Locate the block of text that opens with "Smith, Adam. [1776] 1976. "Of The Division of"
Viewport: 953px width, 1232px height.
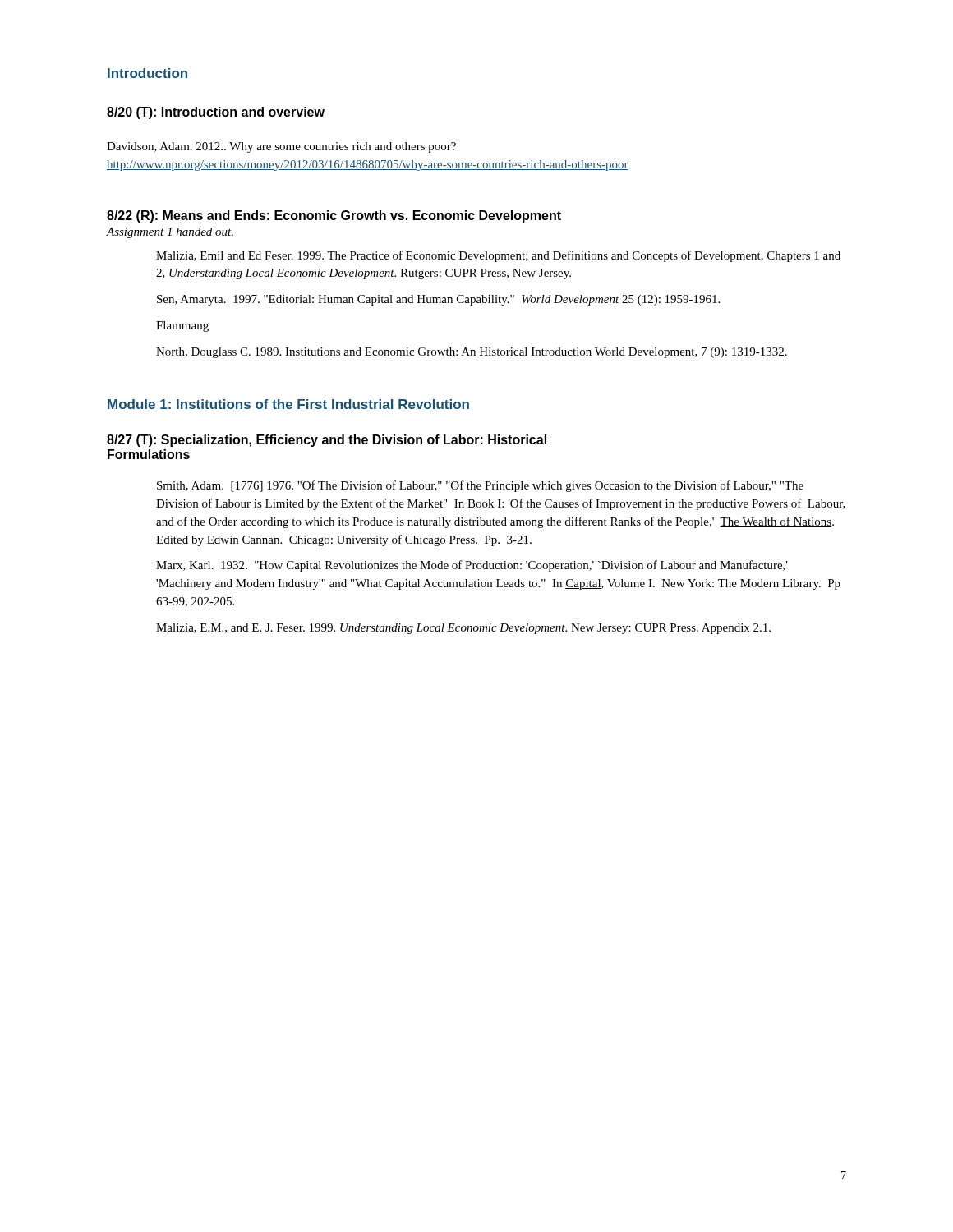pyautogui.click(x=501, y=512)
